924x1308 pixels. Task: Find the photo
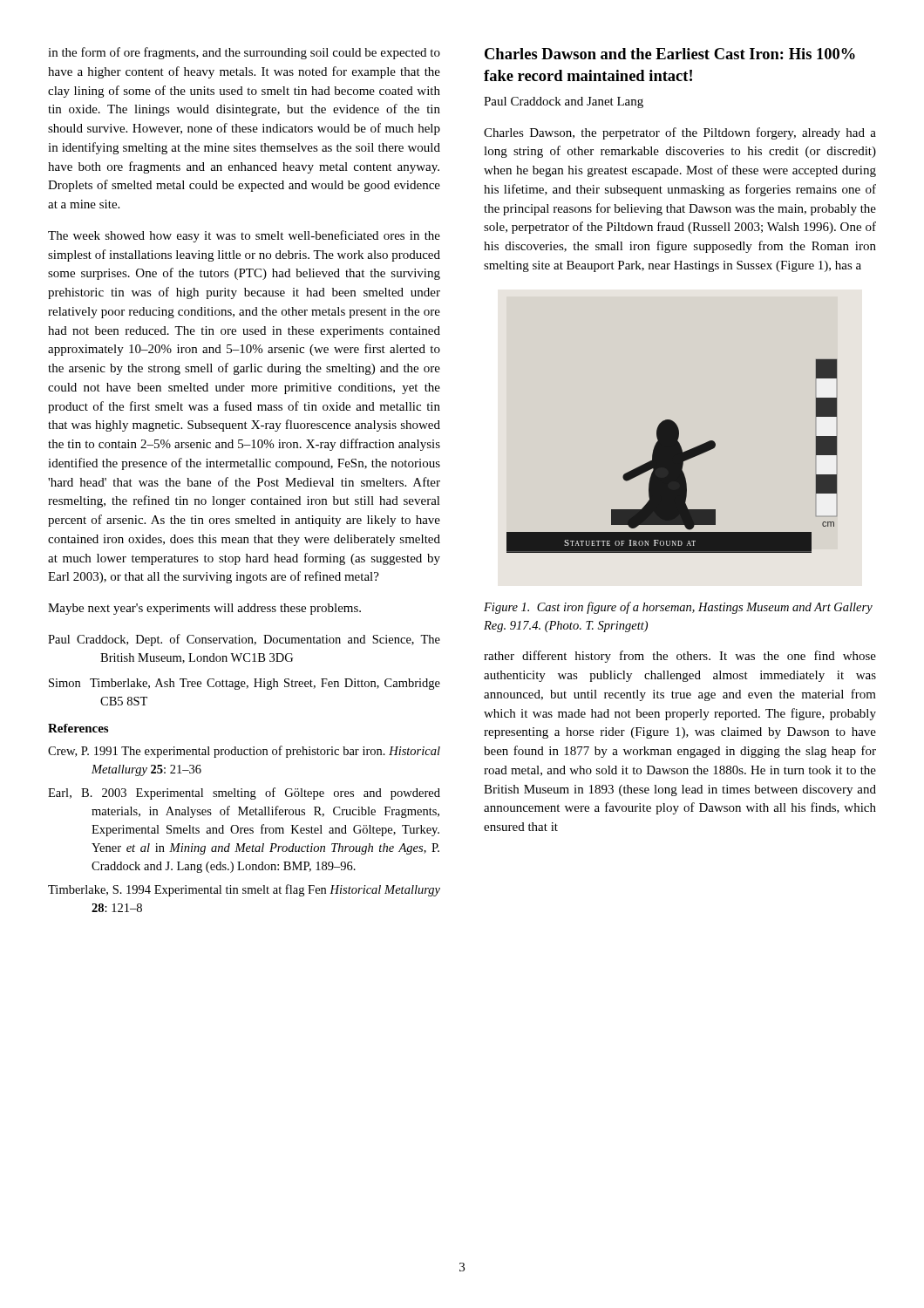[680, 440]
